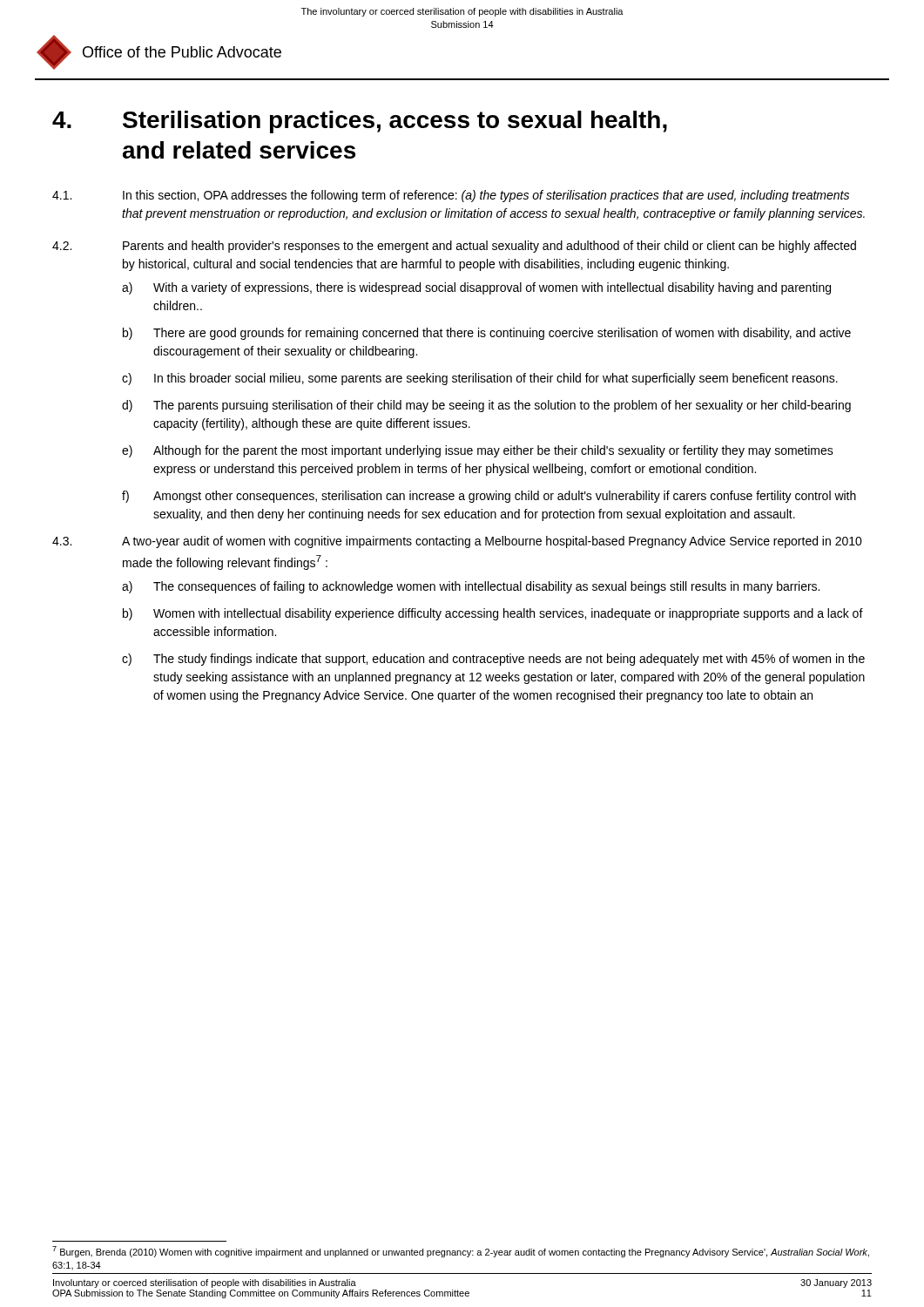Navigate to the text starting "3. A two-year audit of women with"
The width and height of the screenshot is (924, 1307).
(462, 552)
